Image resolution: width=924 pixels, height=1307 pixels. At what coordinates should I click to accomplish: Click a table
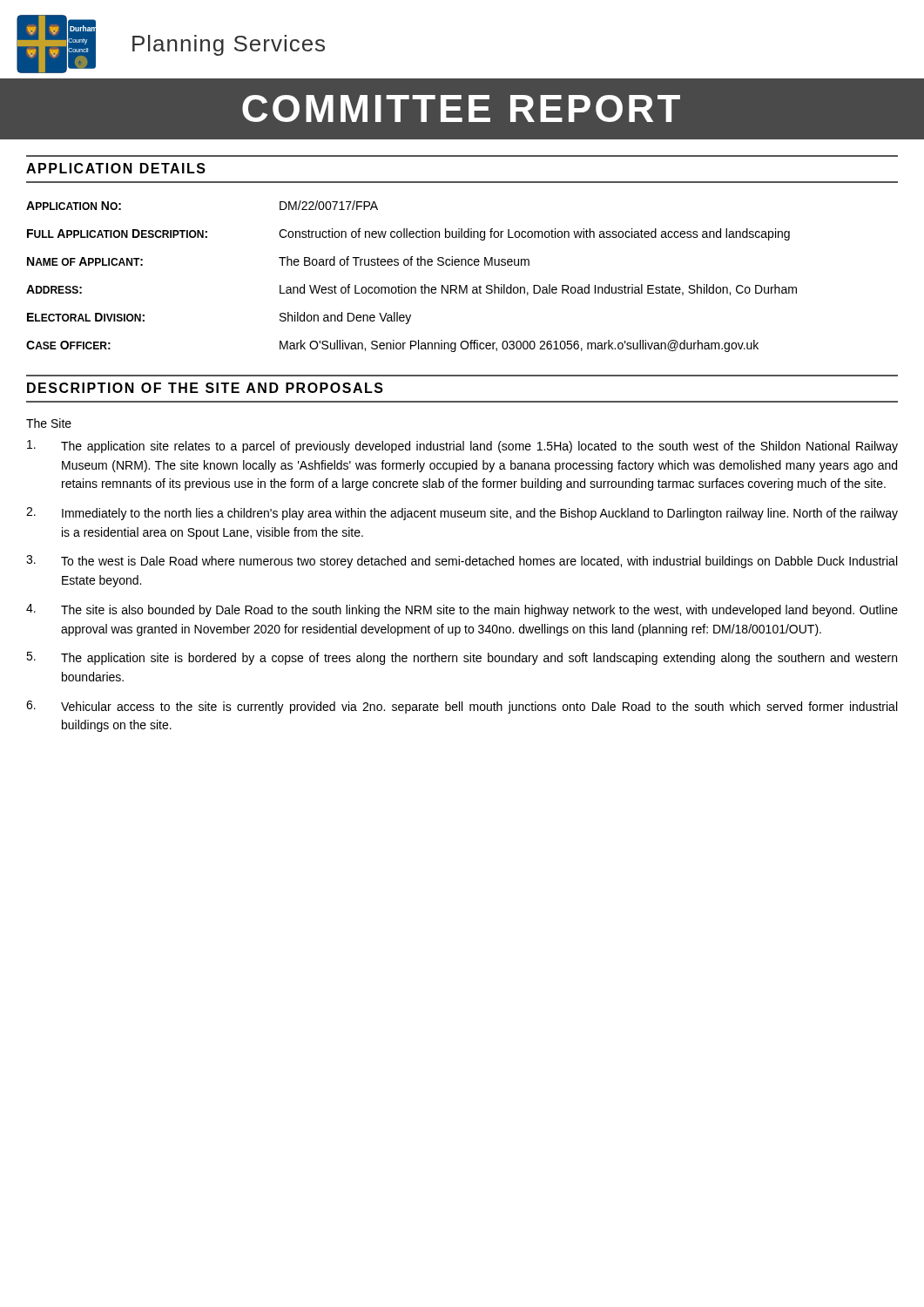point(462,275)
